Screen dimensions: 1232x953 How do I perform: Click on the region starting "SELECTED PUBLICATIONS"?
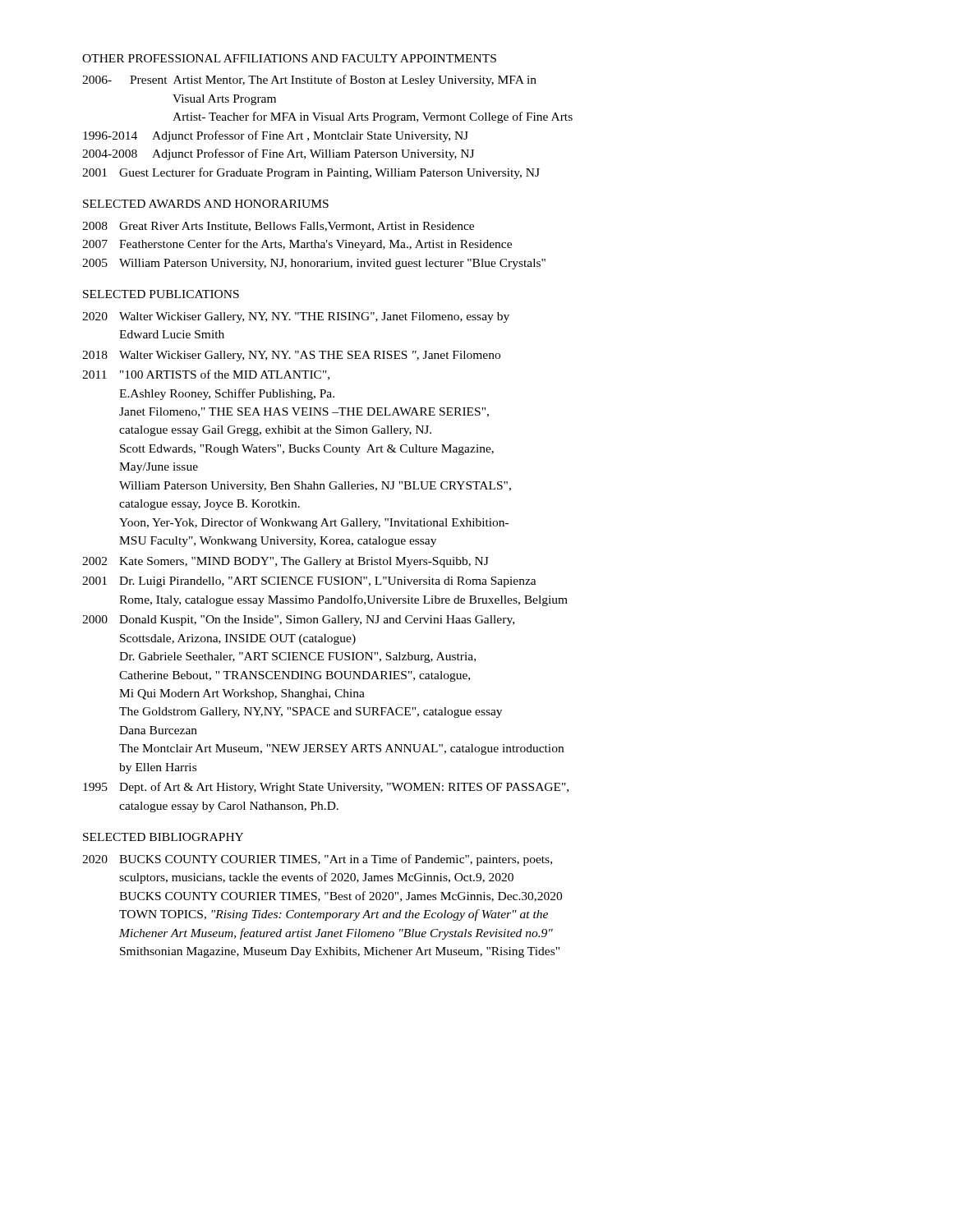click(x=161, y=294)
